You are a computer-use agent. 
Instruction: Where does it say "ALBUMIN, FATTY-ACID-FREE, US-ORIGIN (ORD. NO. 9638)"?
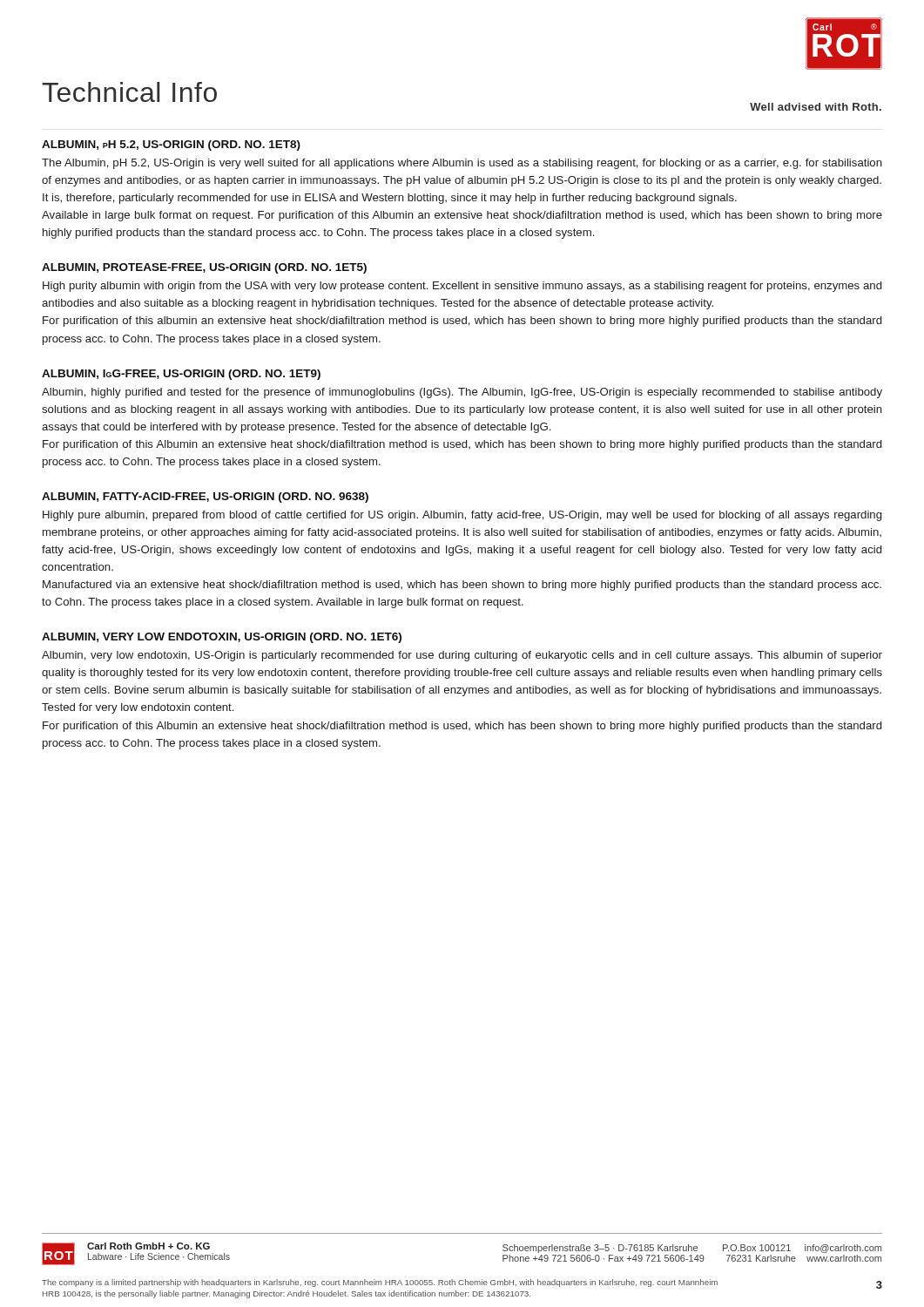pos(205,496)
